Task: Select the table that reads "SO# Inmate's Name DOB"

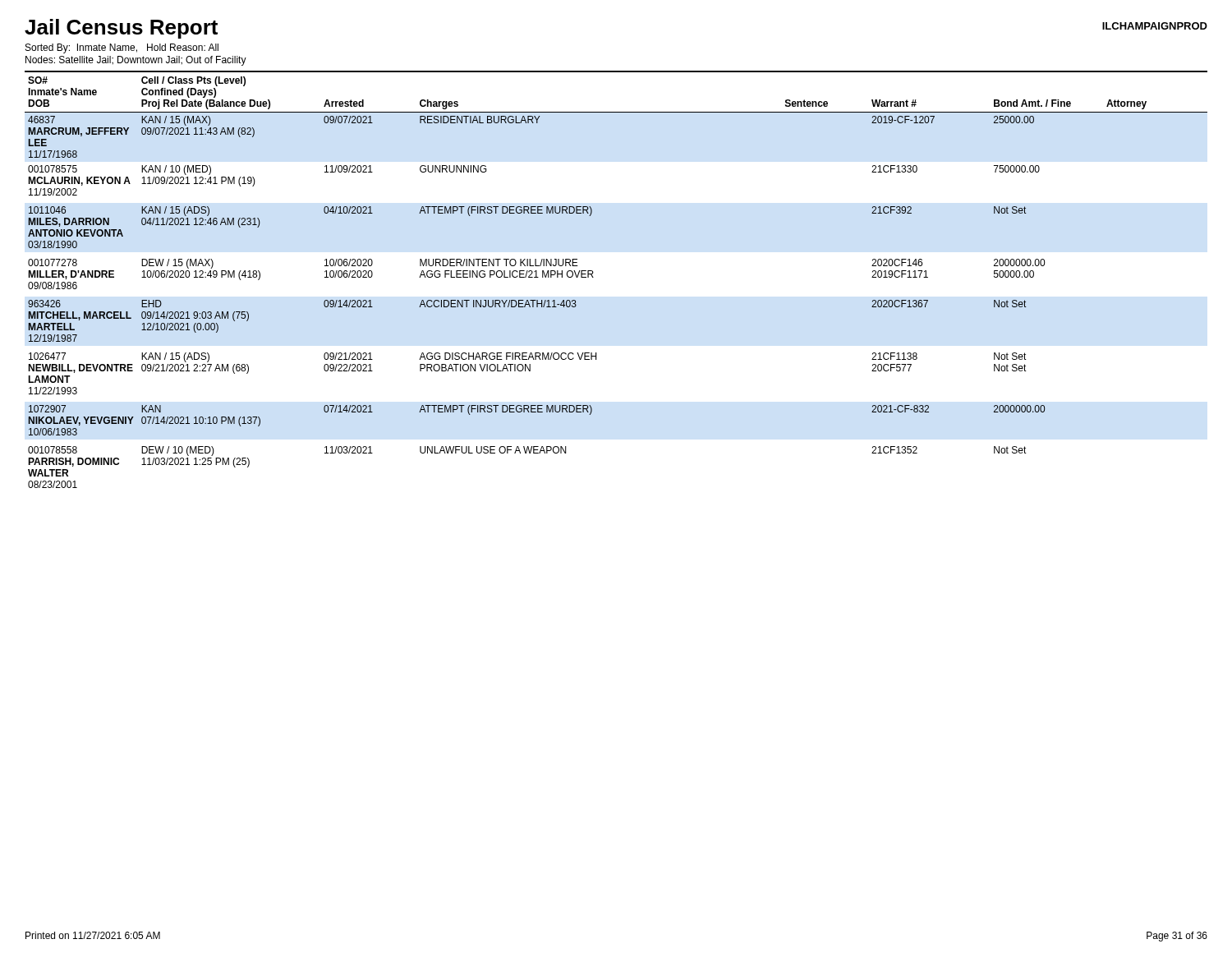Action: [616, 281]
